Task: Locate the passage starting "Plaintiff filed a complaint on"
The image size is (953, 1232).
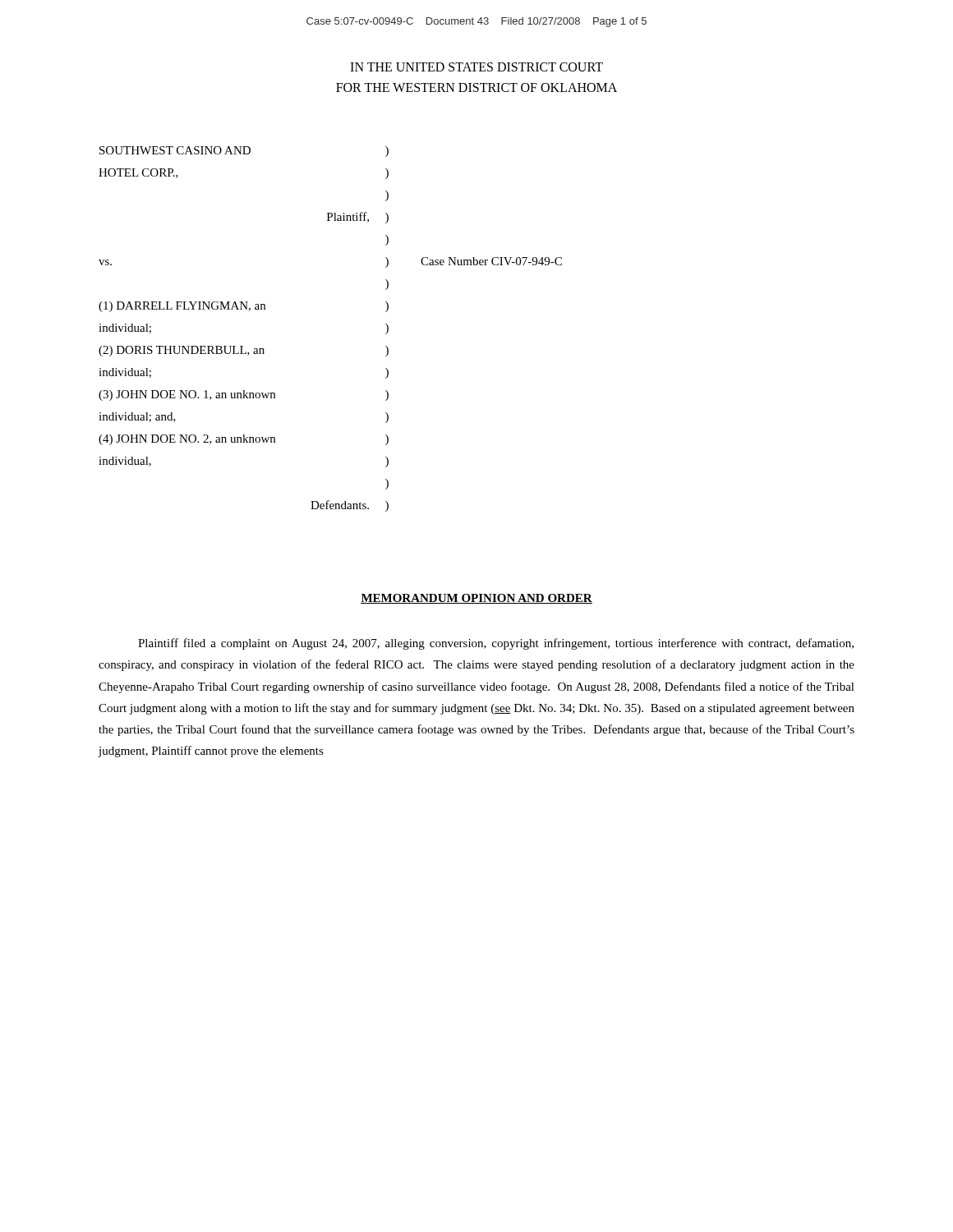Action: 476,697
